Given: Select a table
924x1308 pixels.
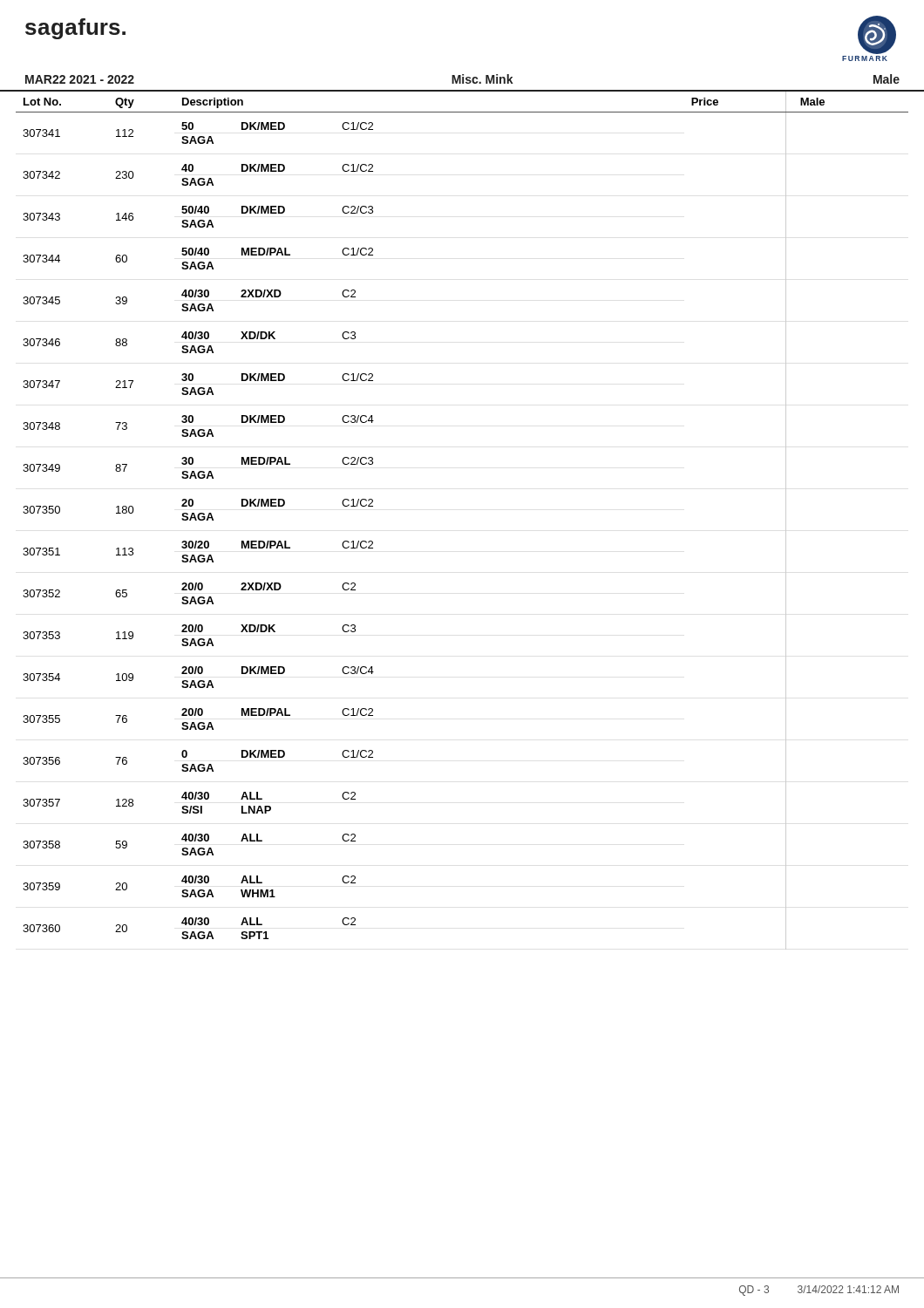Looking at the screenshot, I should [x=462, y=521].
